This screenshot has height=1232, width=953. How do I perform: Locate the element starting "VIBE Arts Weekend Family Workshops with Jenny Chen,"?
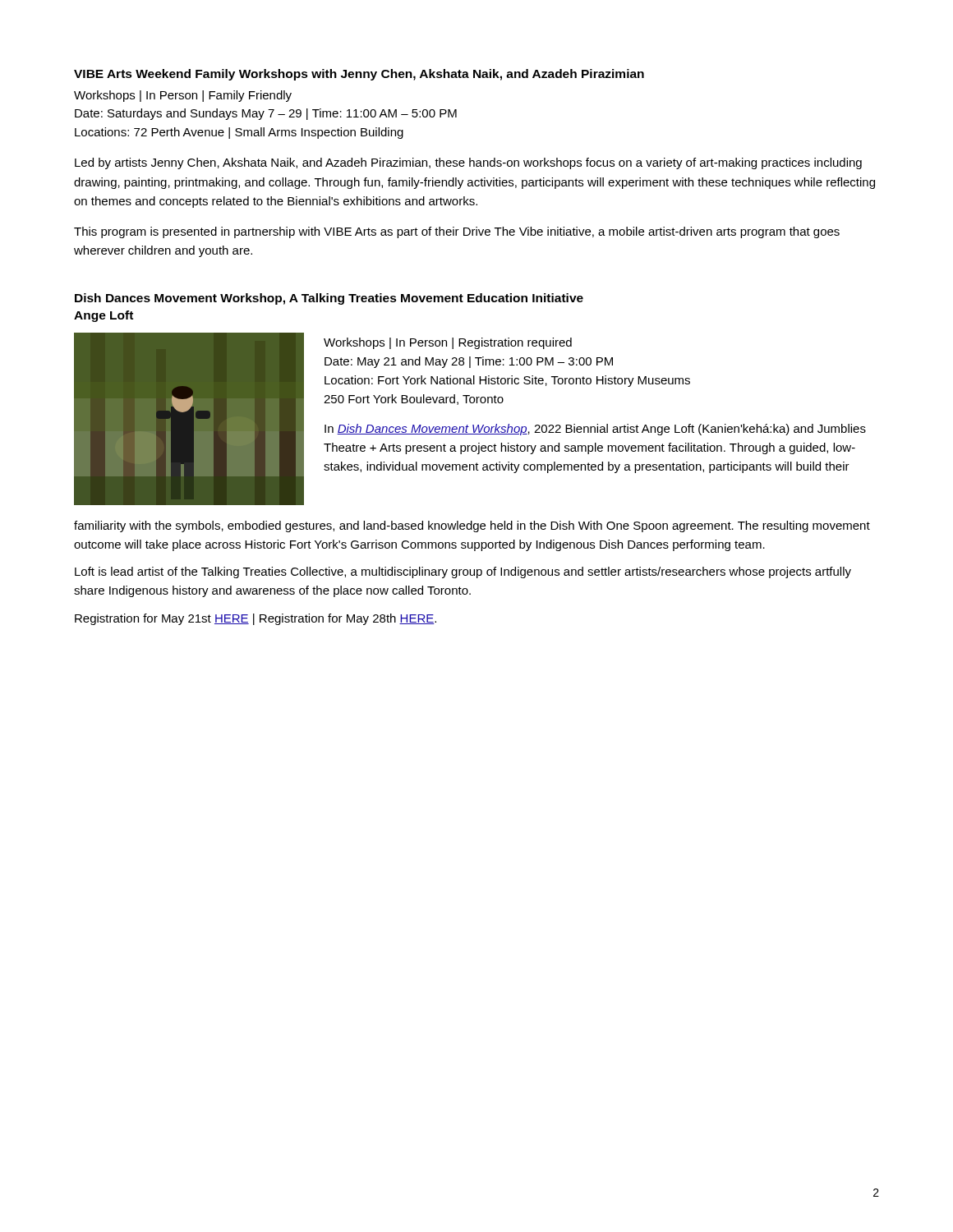pyautogui.click(x=359, y=73)
